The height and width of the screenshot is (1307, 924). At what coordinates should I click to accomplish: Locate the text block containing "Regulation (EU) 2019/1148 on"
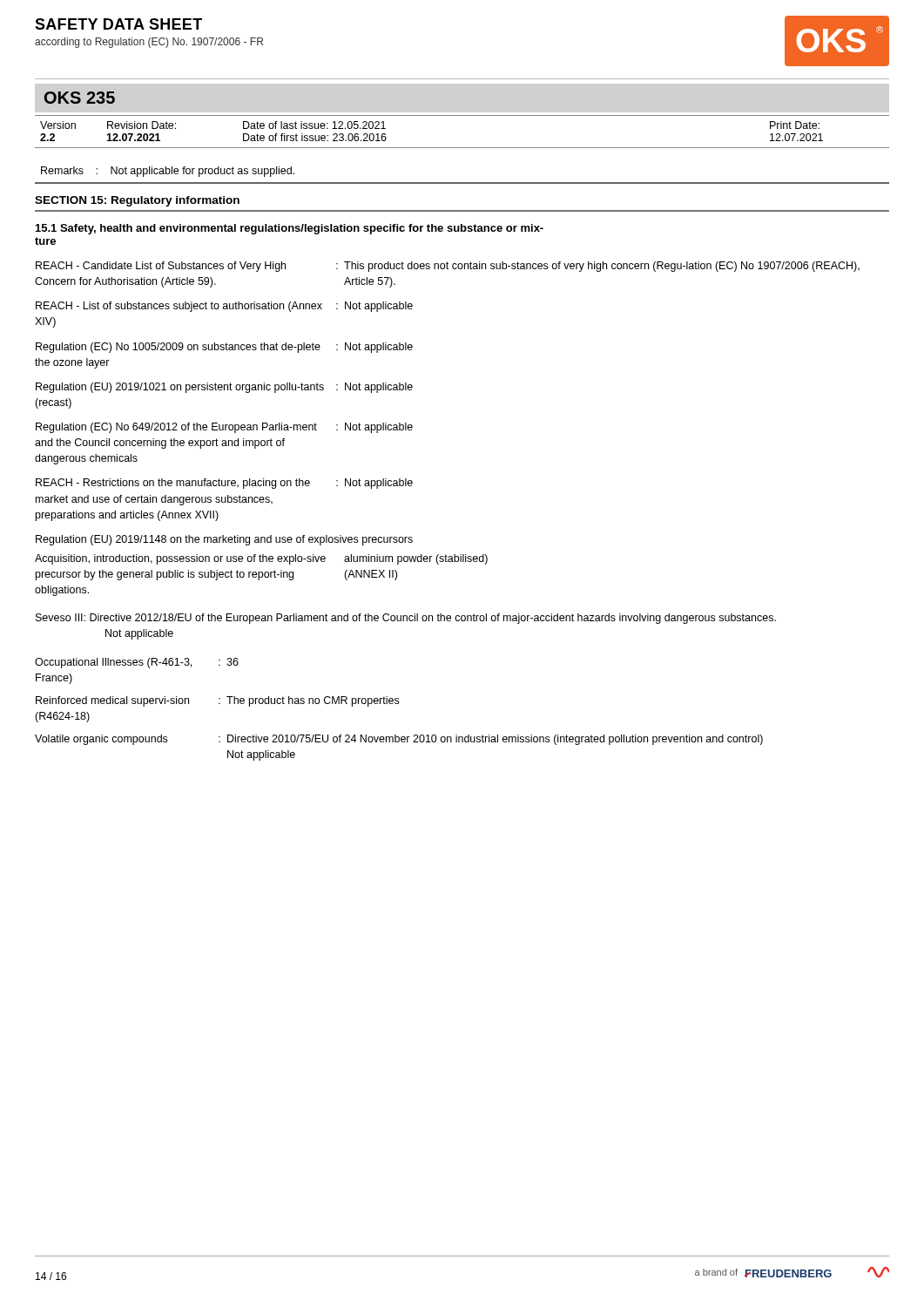(224, 539)
